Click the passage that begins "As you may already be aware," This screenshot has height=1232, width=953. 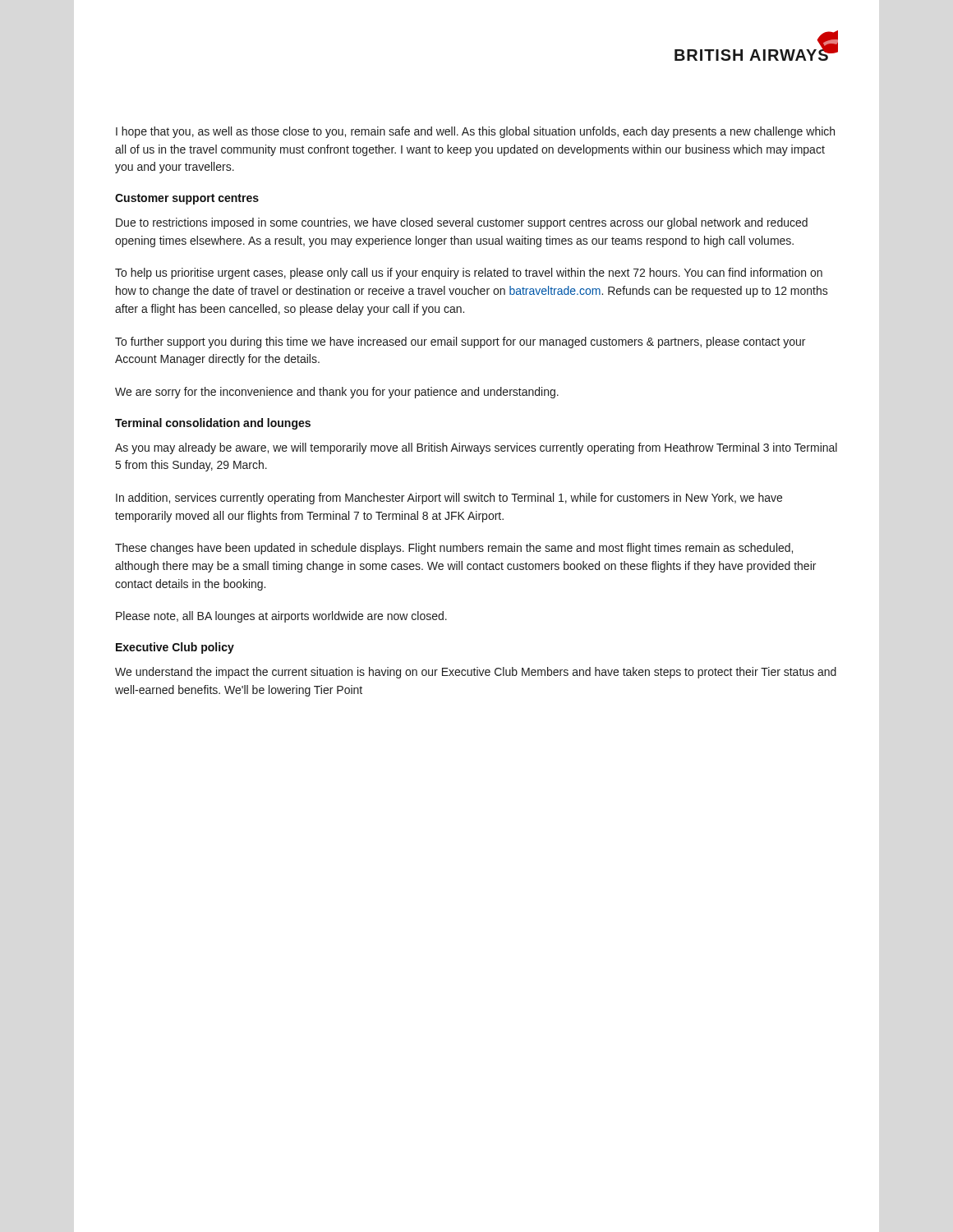click(x=476, y=456)
